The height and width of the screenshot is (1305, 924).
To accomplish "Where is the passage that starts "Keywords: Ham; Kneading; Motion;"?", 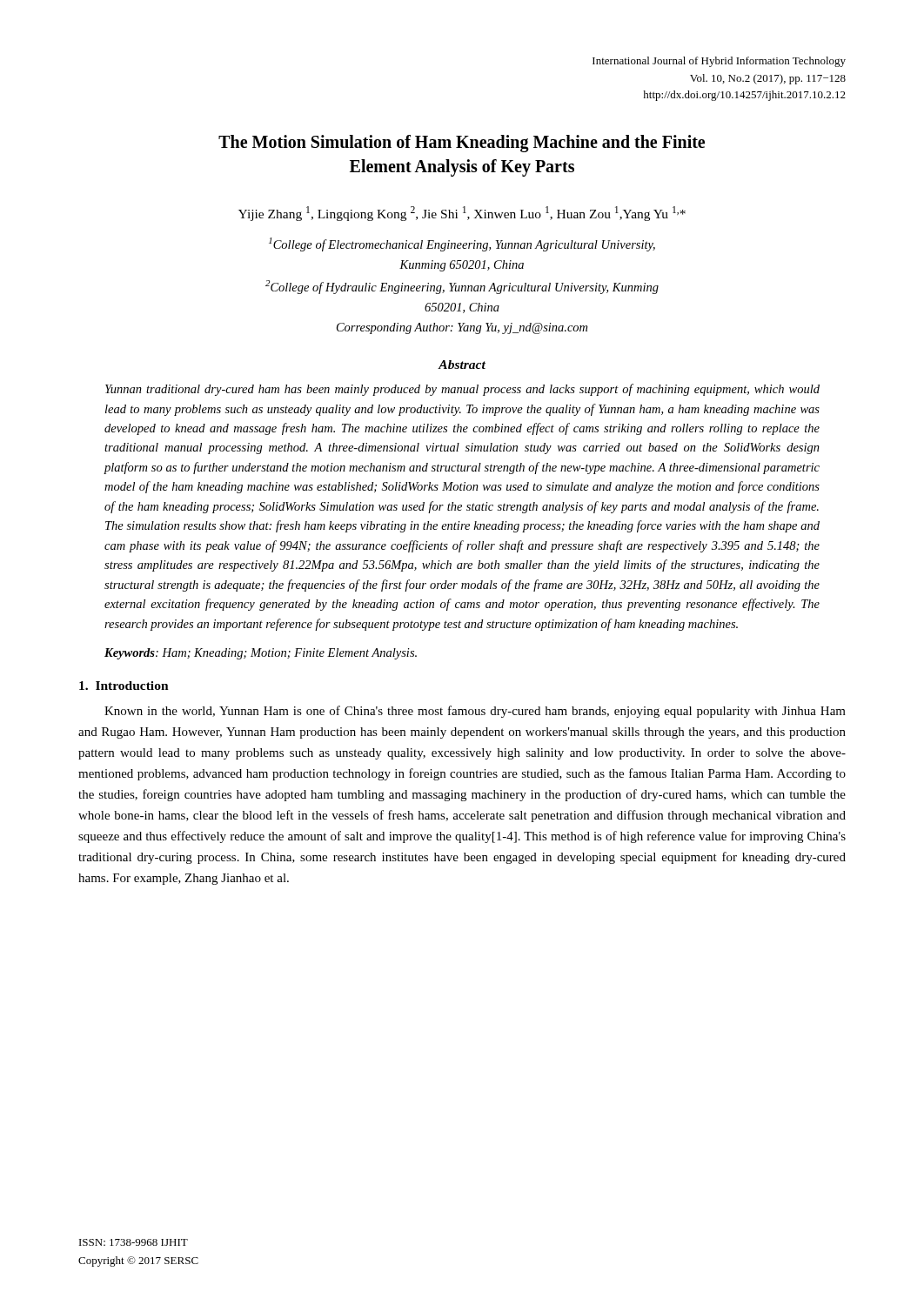I will point(261,653).
